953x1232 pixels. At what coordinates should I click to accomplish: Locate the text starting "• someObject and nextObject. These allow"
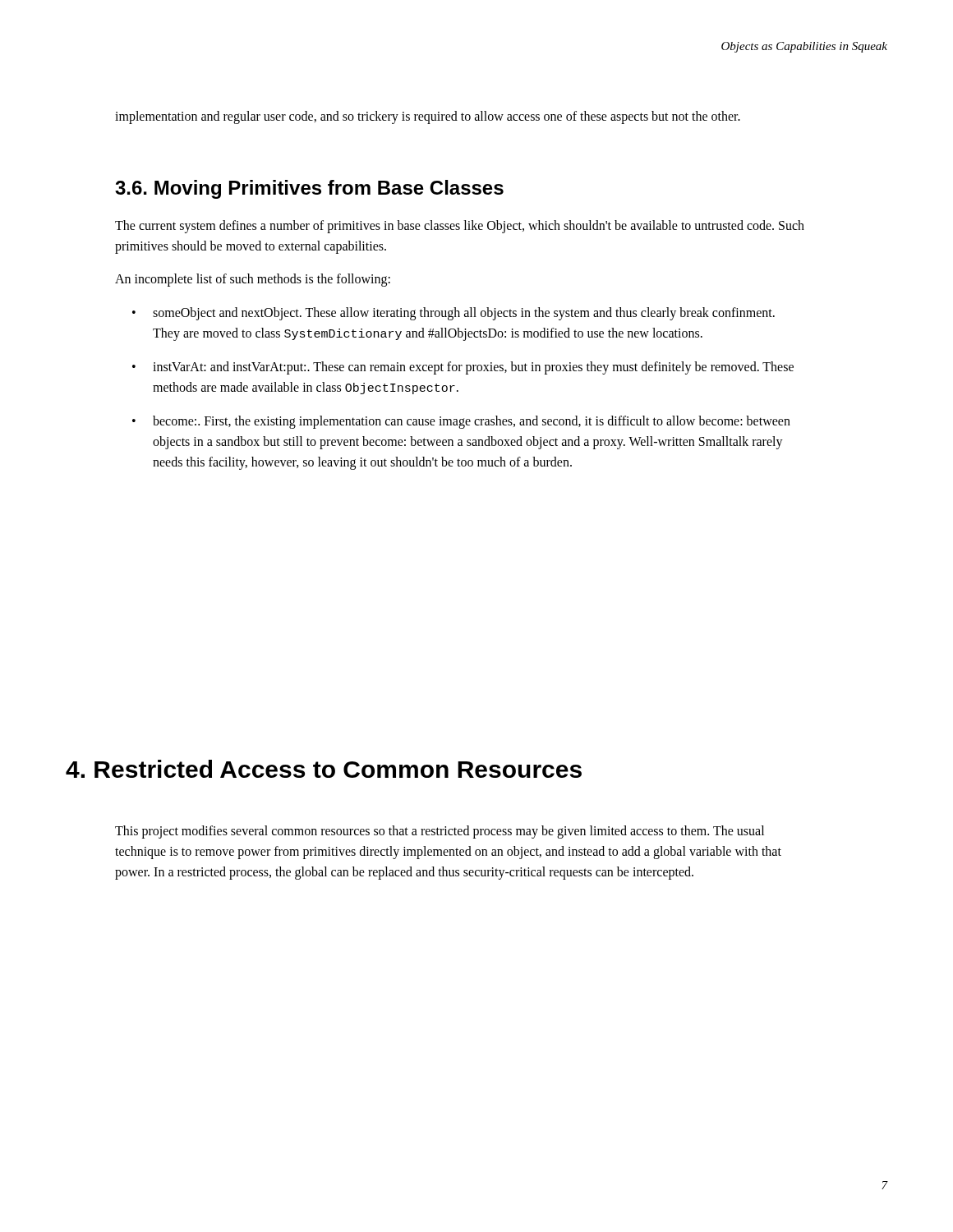click(468, 324)
